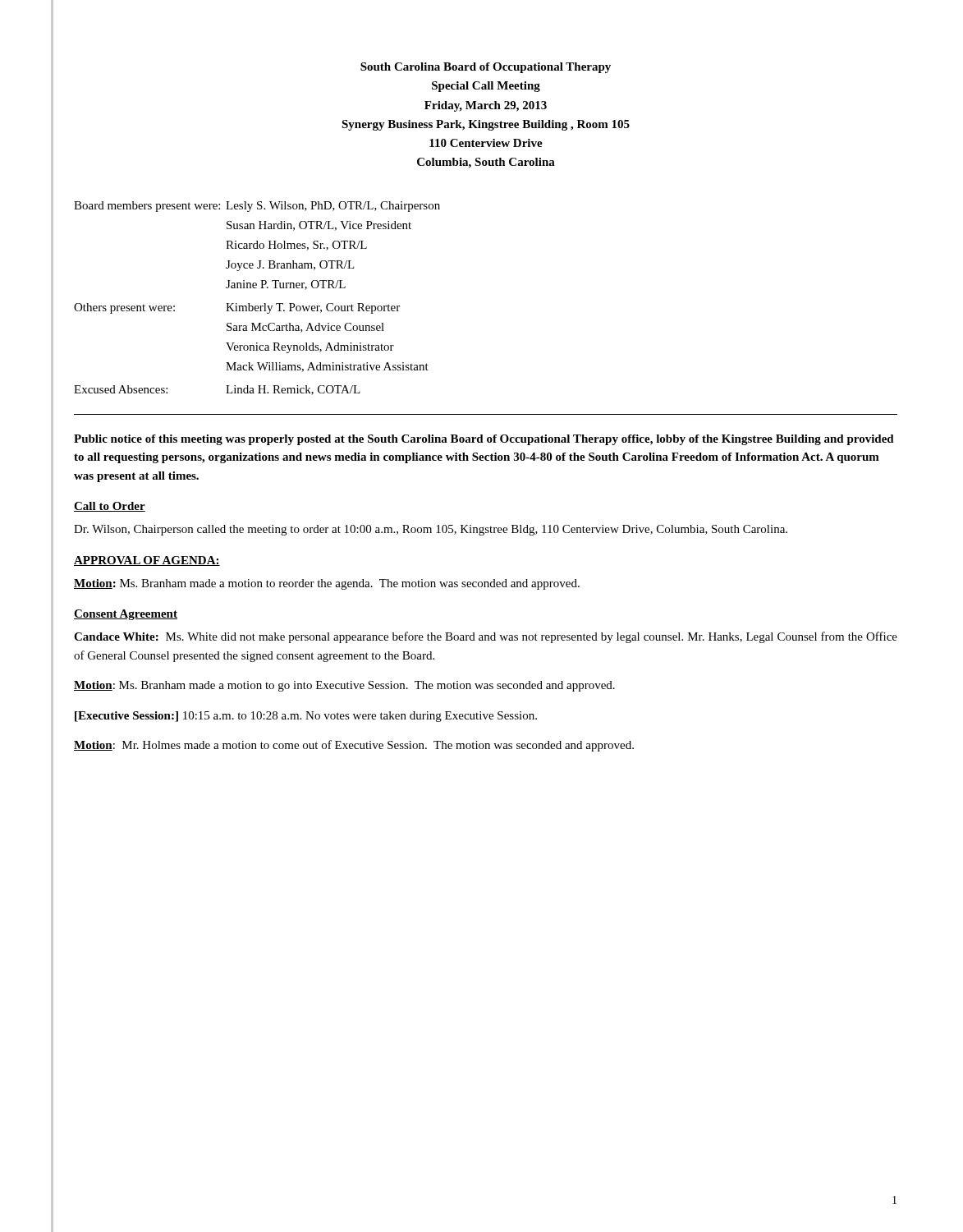The height and width of the screenshot is (1232, 963).
Task: Select the passage starting "Motion: Mr. Holmes made a motion to come"
Action: click(x=354, y=745)
